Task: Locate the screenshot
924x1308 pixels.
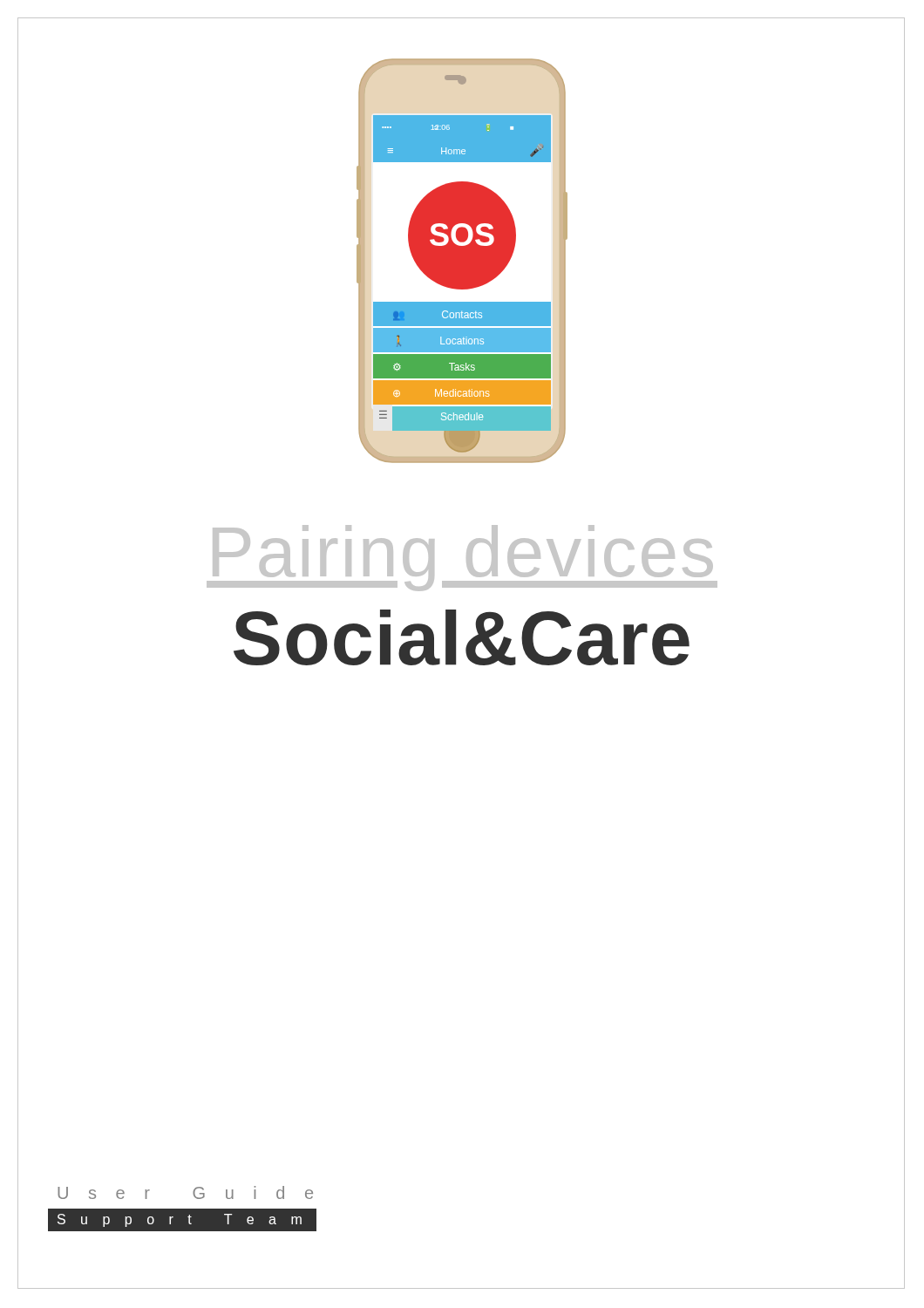Action: (462, 262)
